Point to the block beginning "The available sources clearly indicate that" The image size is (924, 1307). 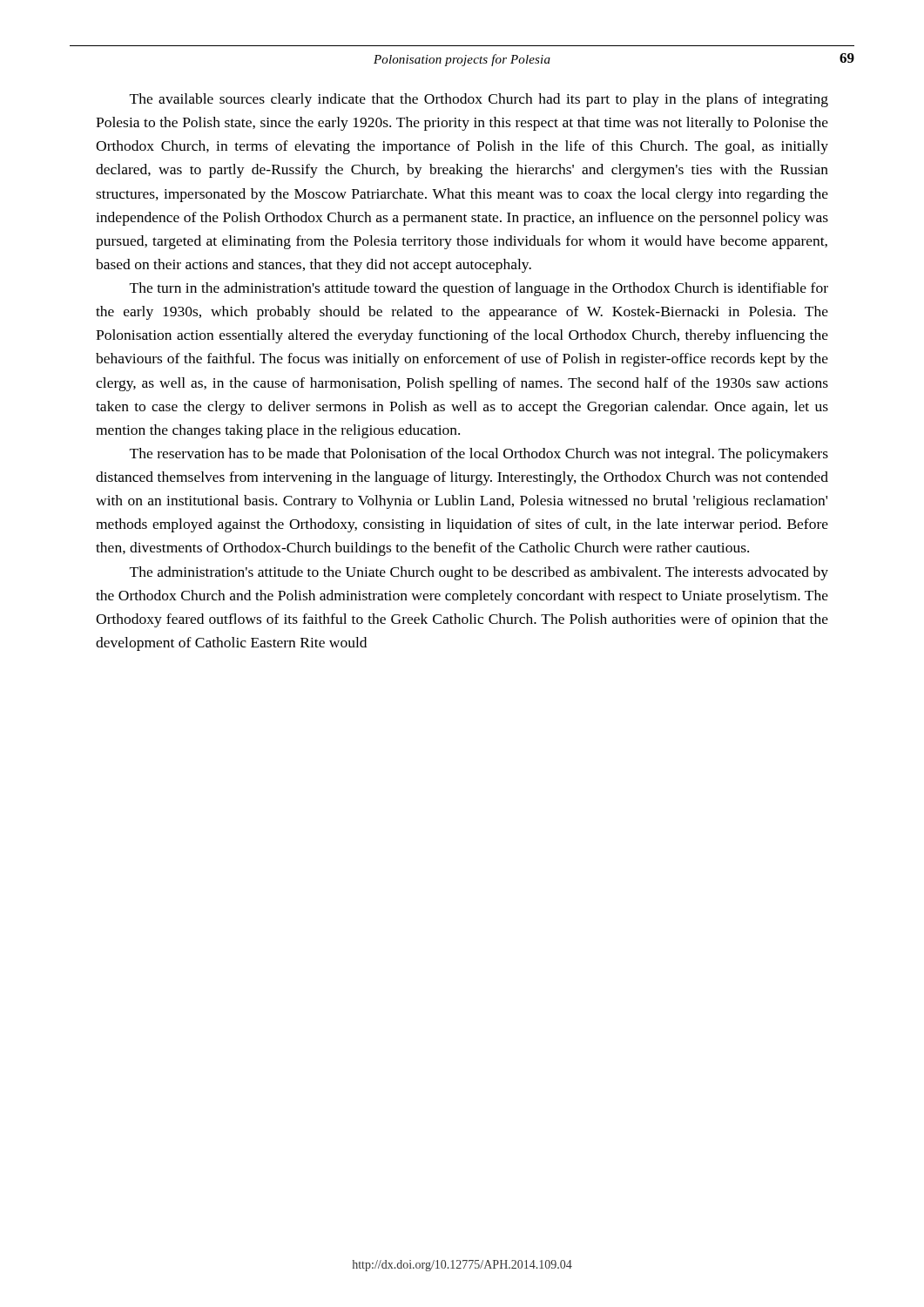[462, 182]
